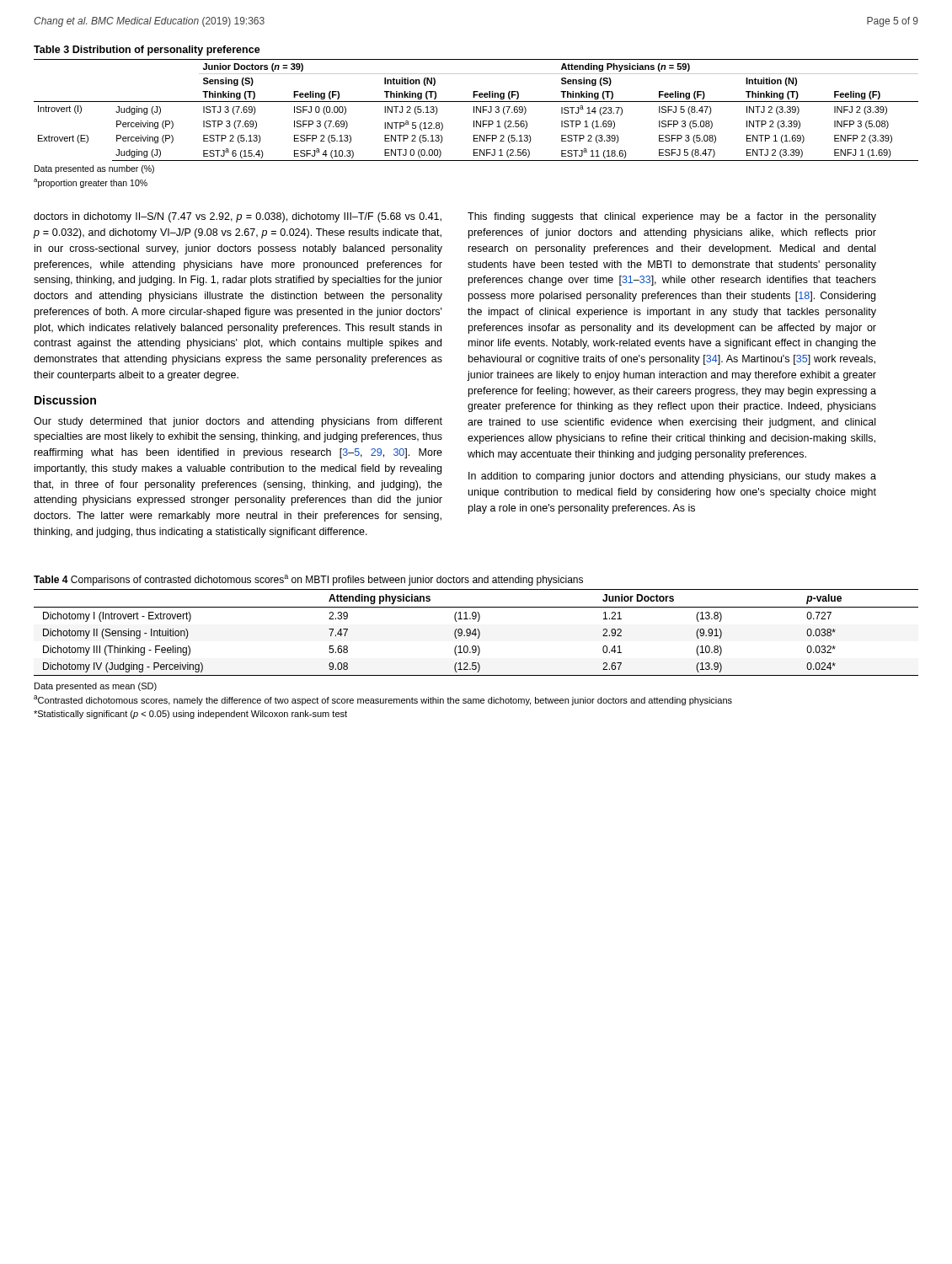
Task: Select the region starting "Our study determined that junior doctors and attending"
Action: pos(238,477)
